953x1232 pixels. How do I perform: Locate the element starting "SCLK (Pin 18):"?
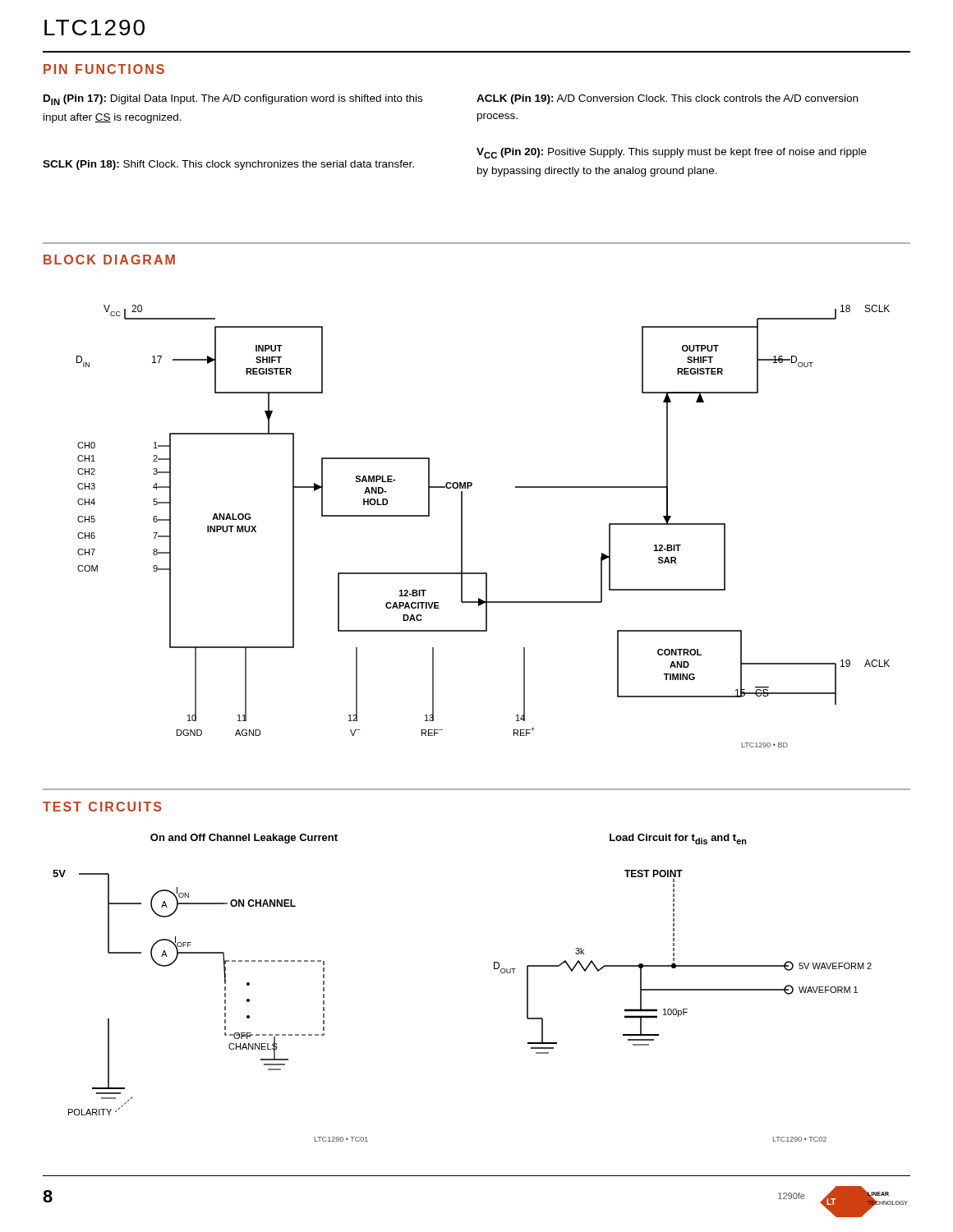point(229,164)
